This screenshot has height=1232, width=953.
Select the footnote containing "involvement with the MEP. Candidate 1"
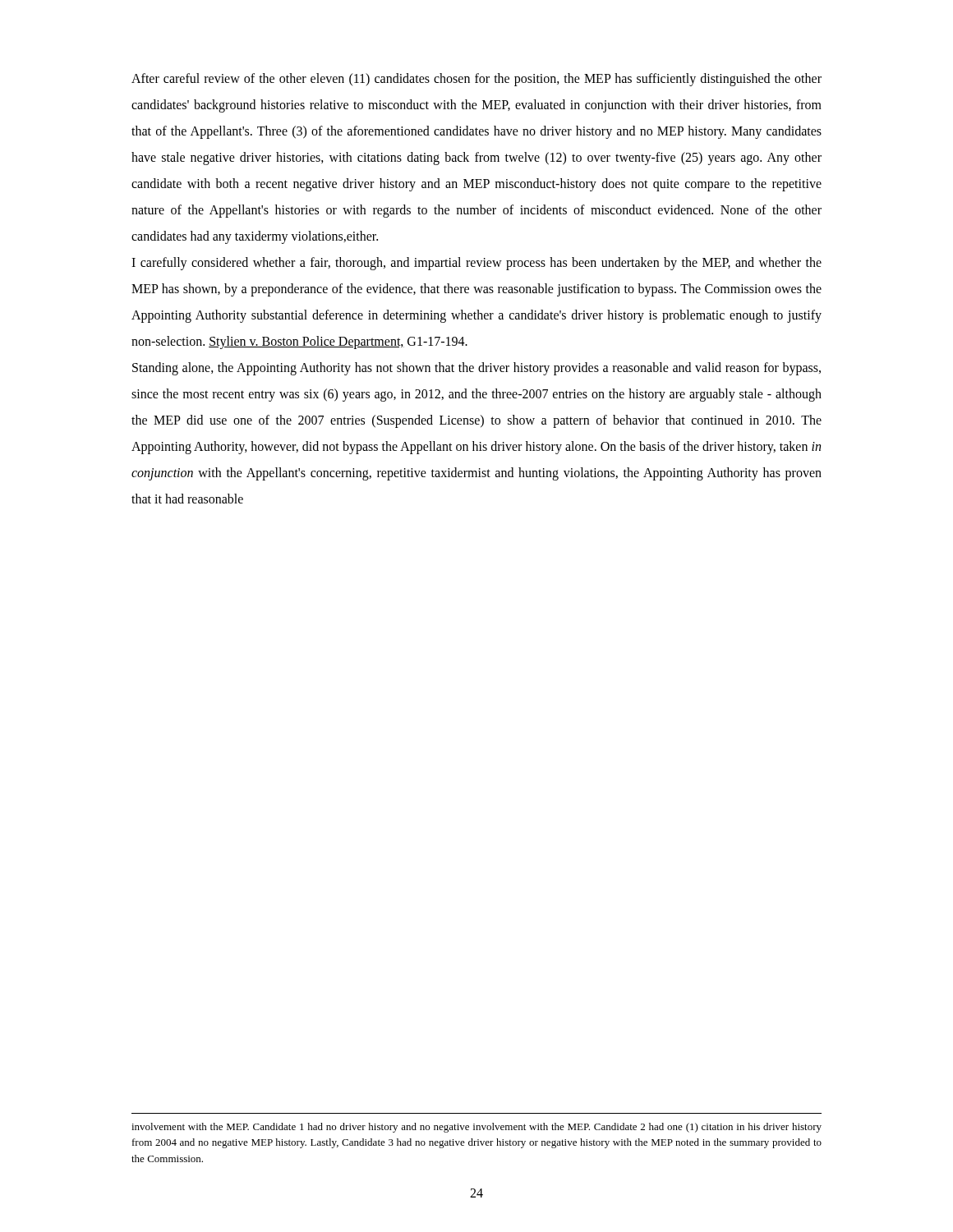(x=476, y=1142)
